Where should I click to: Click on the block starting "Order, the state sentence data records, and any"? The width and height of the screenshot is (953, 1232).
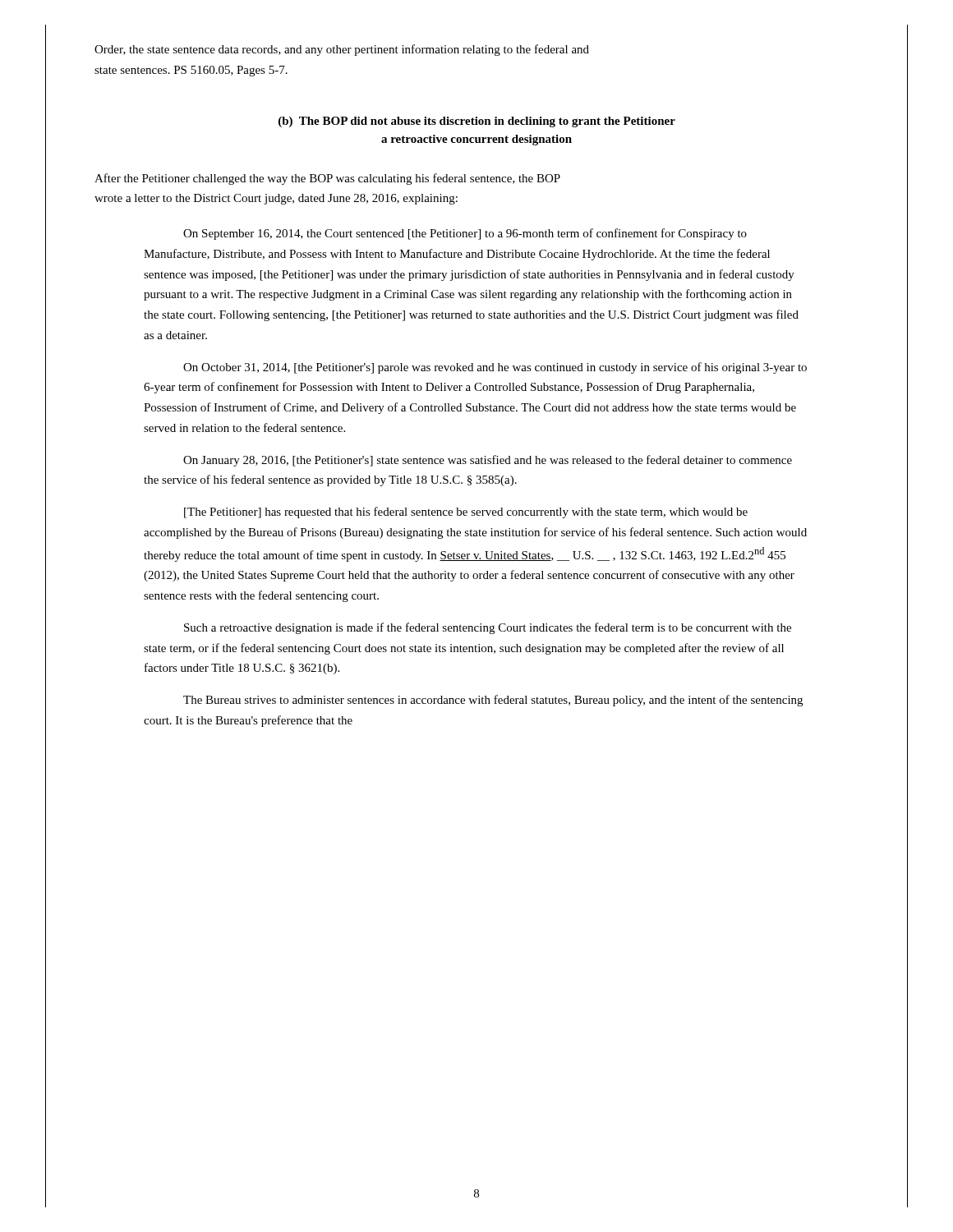coord(342,49)
